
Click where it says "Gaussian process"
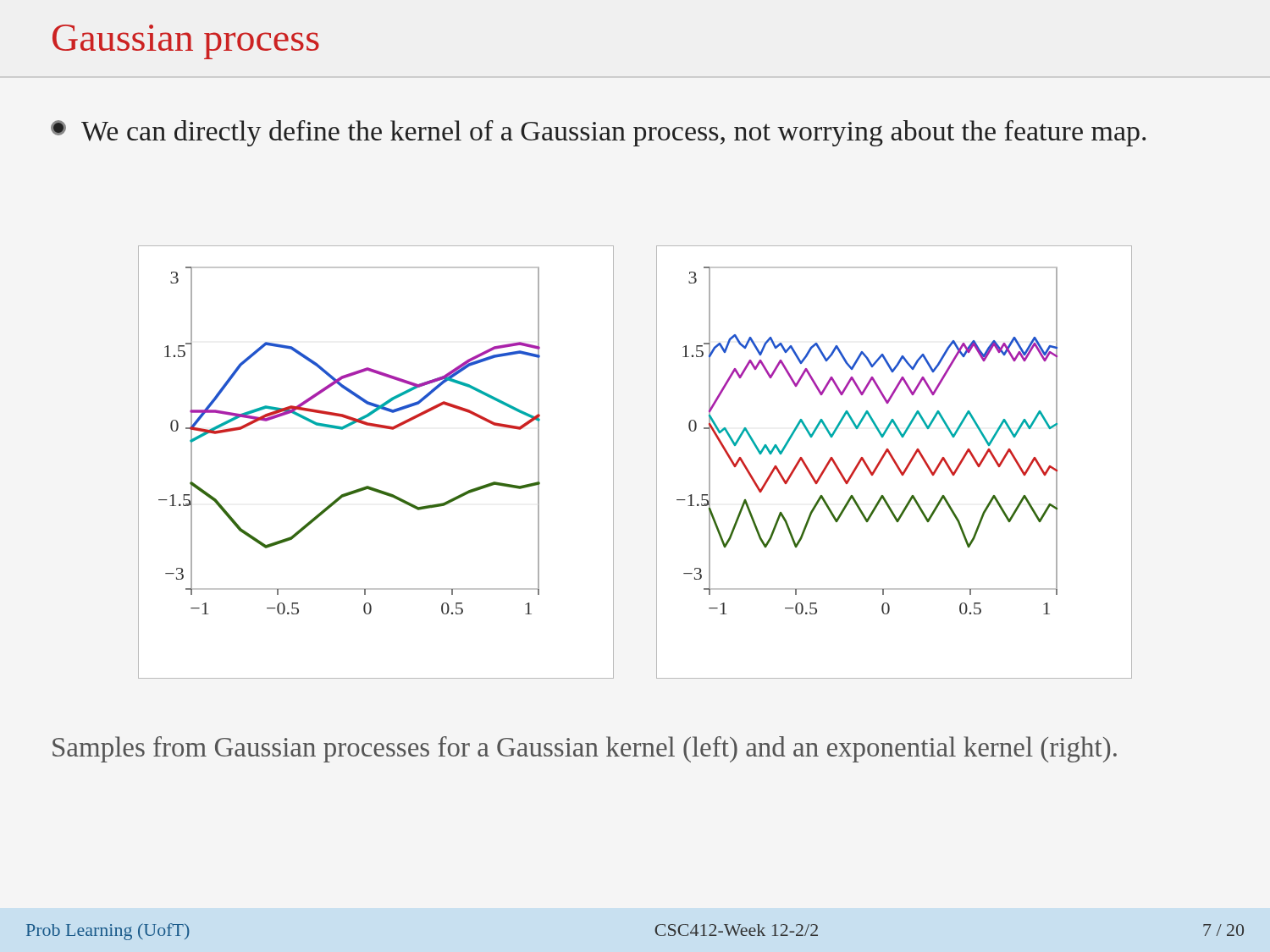tap(185, 38)
